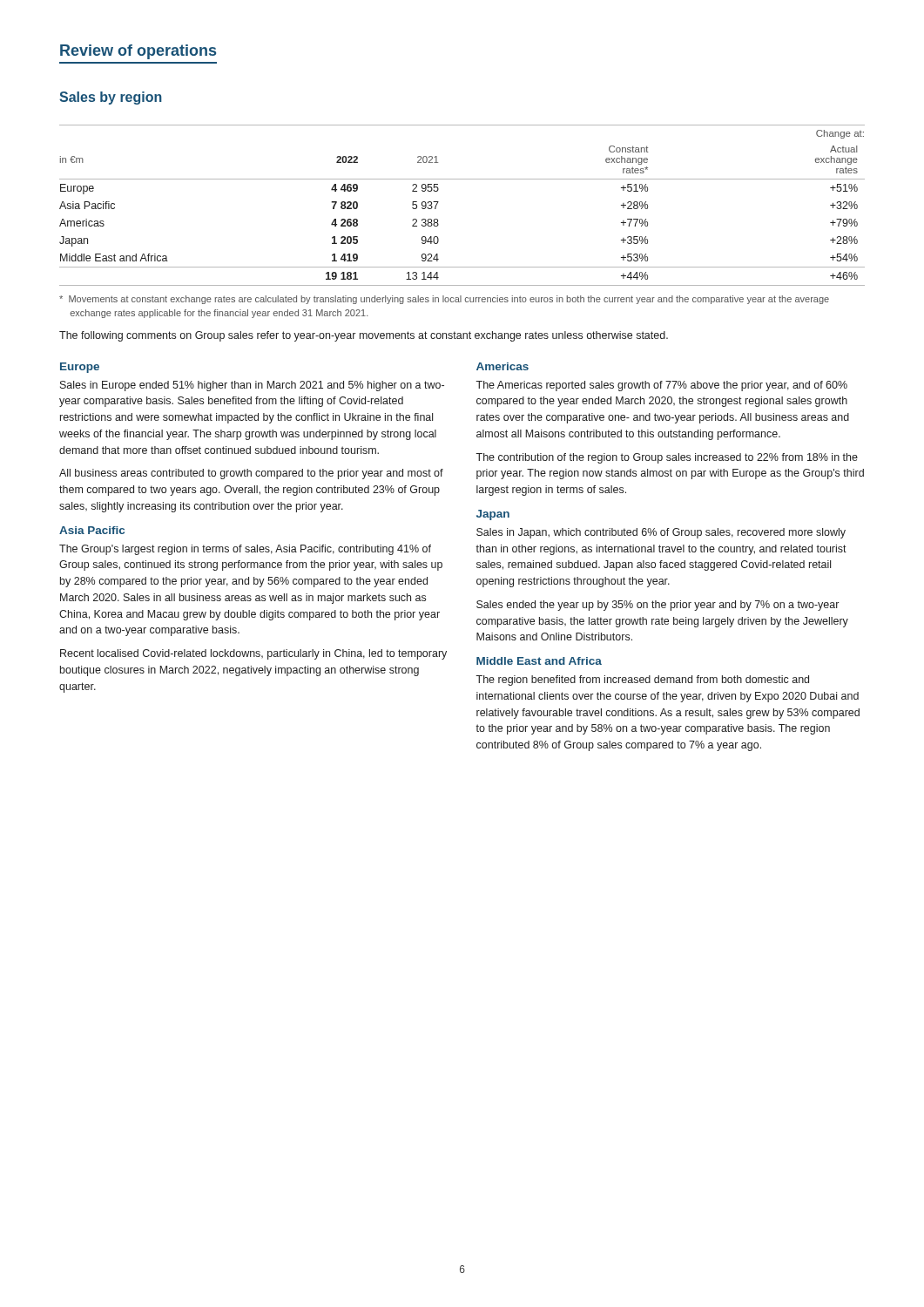Image resolution: width=924 pixels, height=1307 pixels.
Task: Point to the block starting "Review of operations"
Action: (x=138, y=53)
